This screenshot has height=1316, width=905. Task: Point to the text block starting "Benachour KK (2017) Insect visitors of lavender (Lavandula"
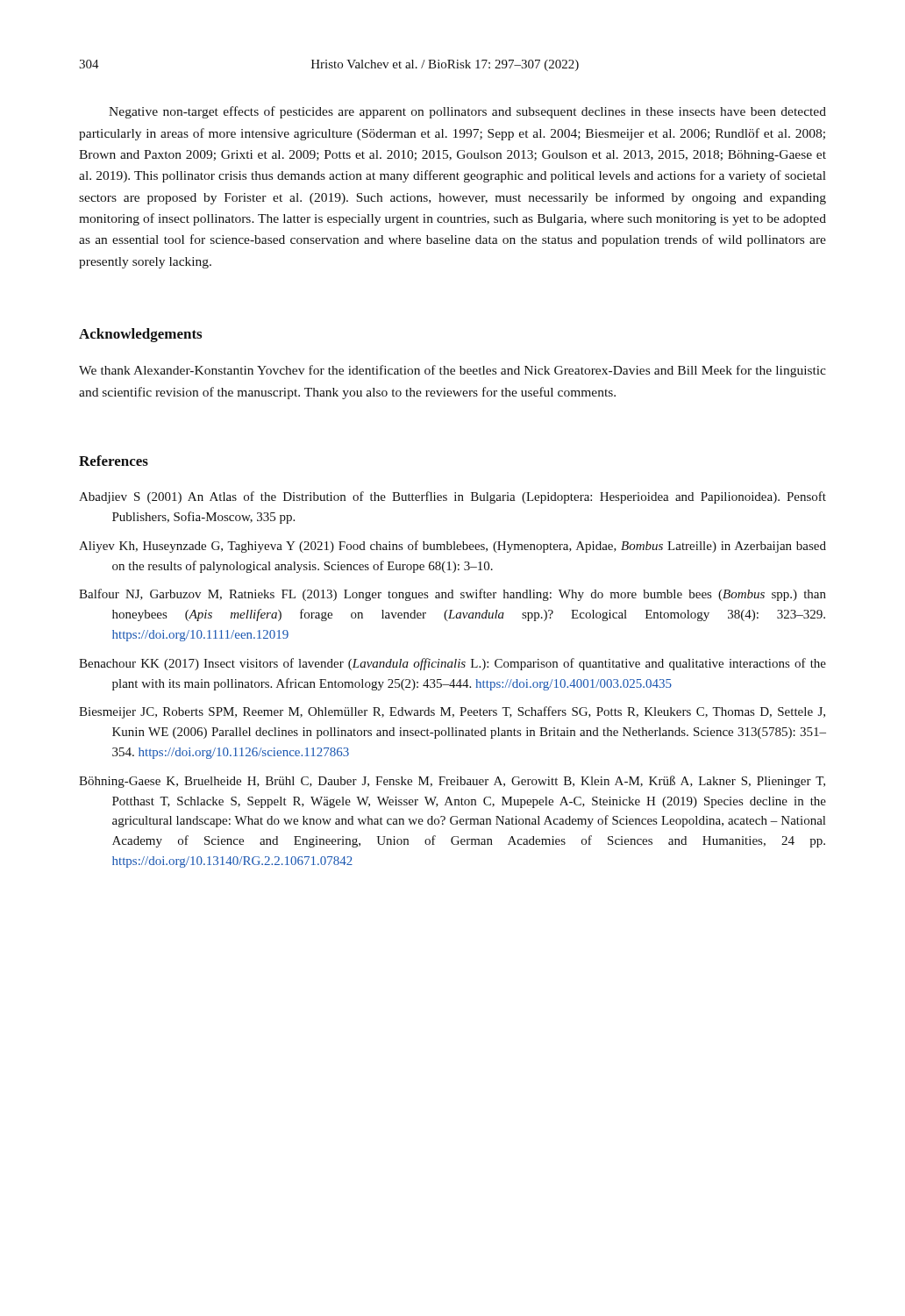click(452, 673)
